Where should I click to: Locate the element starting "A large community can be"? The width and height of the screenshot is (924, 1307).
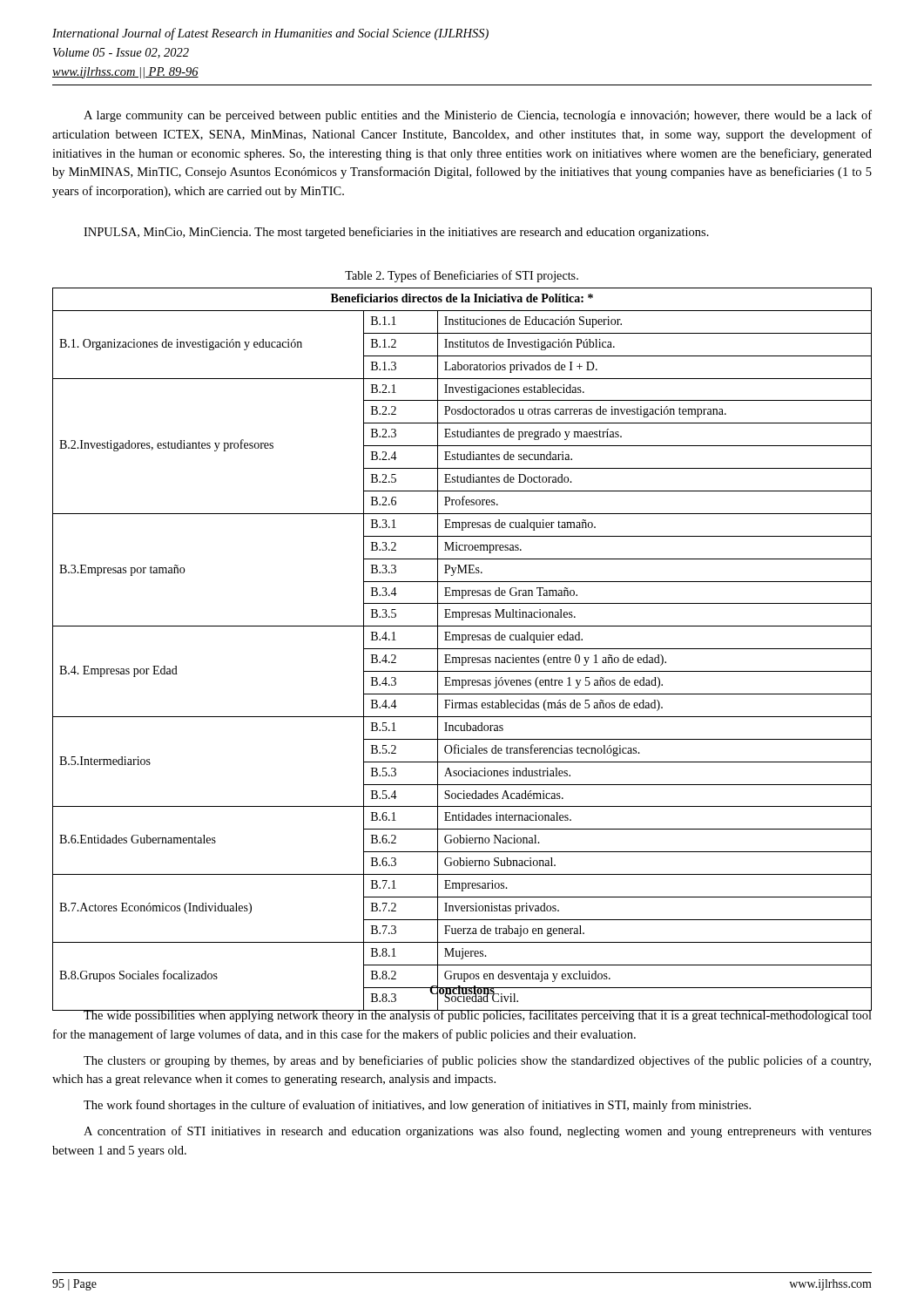462,154
